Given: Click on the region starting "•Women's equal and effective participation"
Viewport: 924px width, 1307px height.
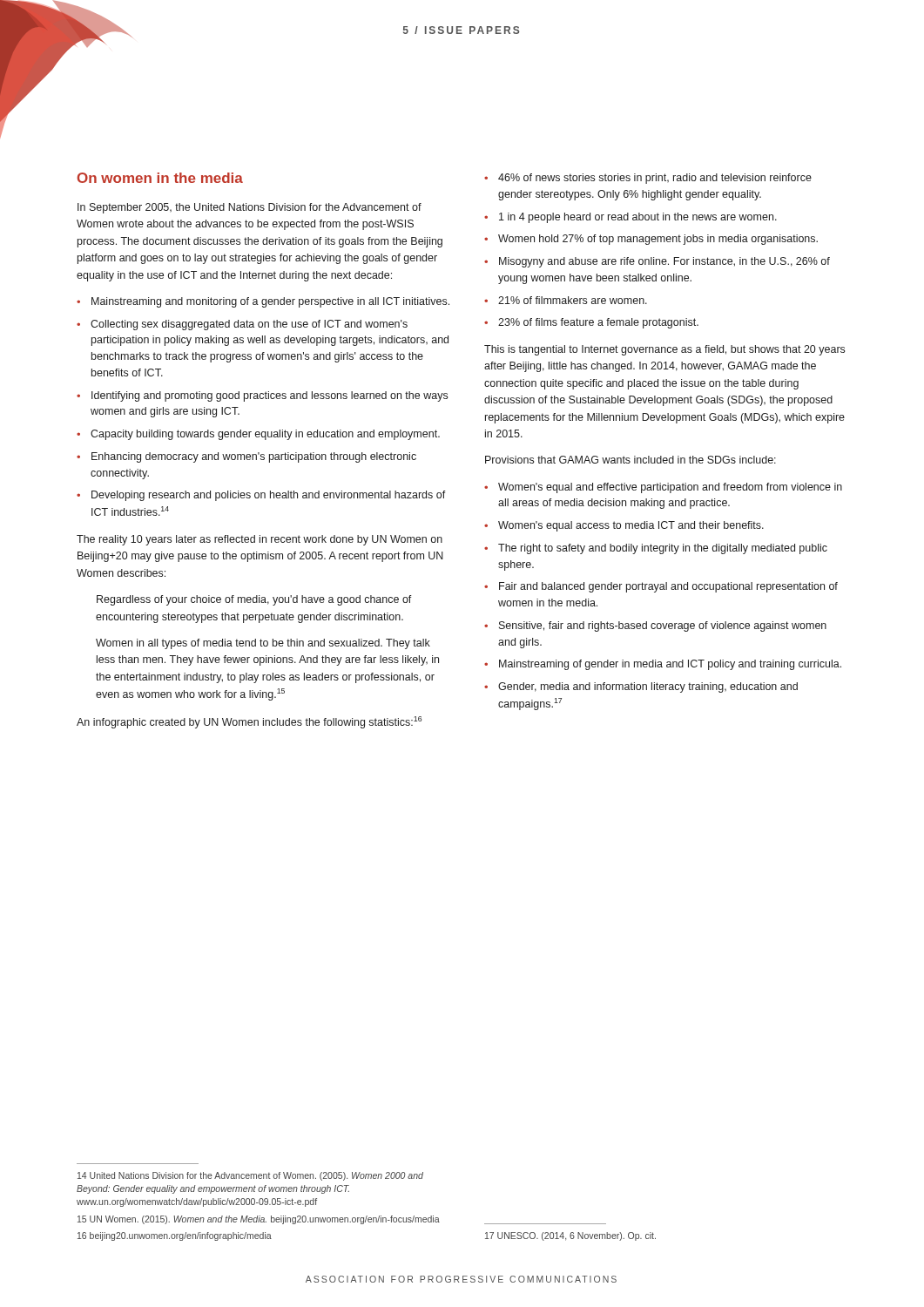Looking at the screenshot, I should pos(663,494).
